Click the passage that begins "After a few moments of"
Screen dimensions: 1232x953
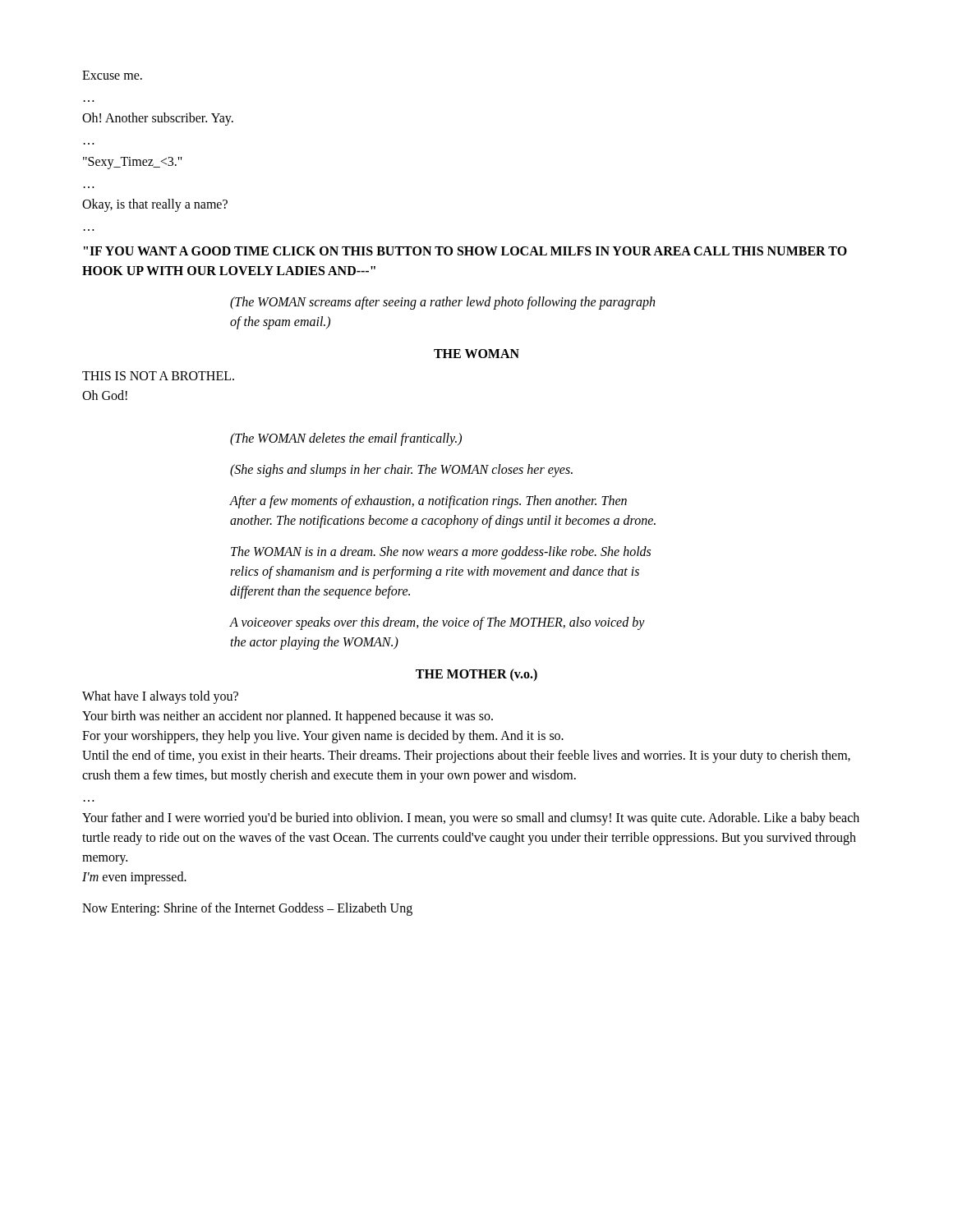click(444, 511)
